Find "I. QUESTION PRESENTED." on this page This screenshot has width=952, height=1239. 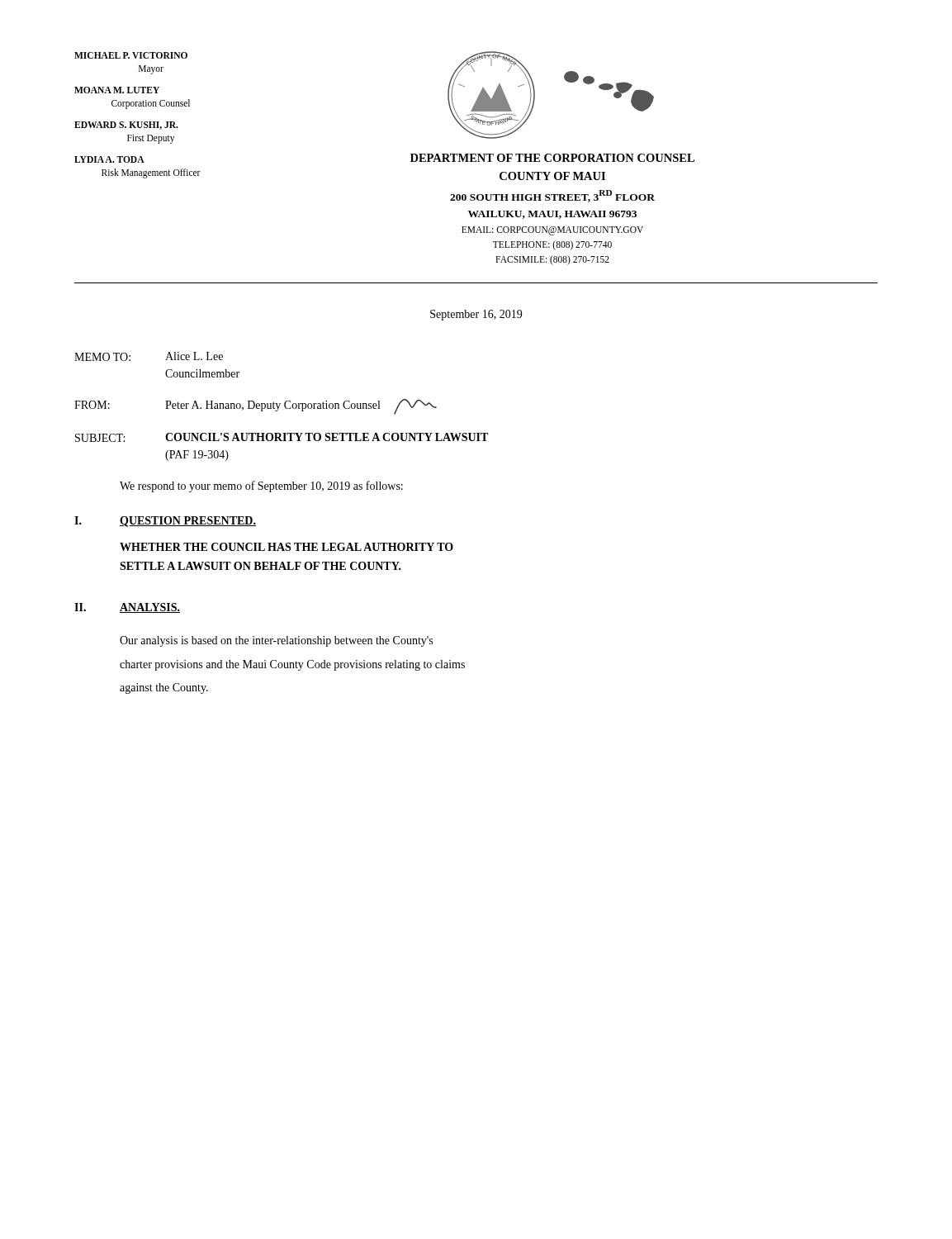[x=165, y=521]
